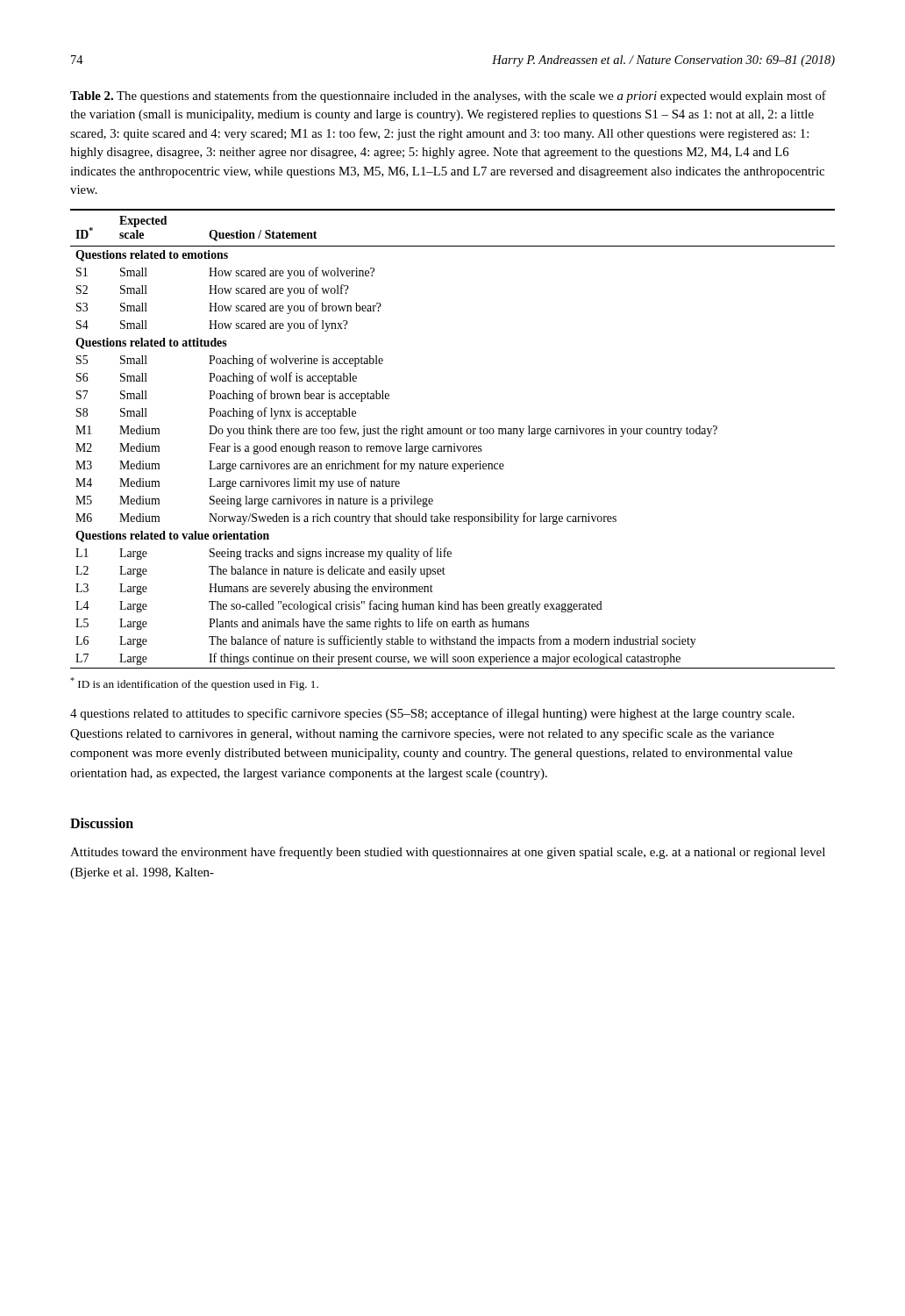Navigate to the passage starting "Attitudes toward the environment have"
Screen dimensions: 1316x905
click(x=448, y=862)
